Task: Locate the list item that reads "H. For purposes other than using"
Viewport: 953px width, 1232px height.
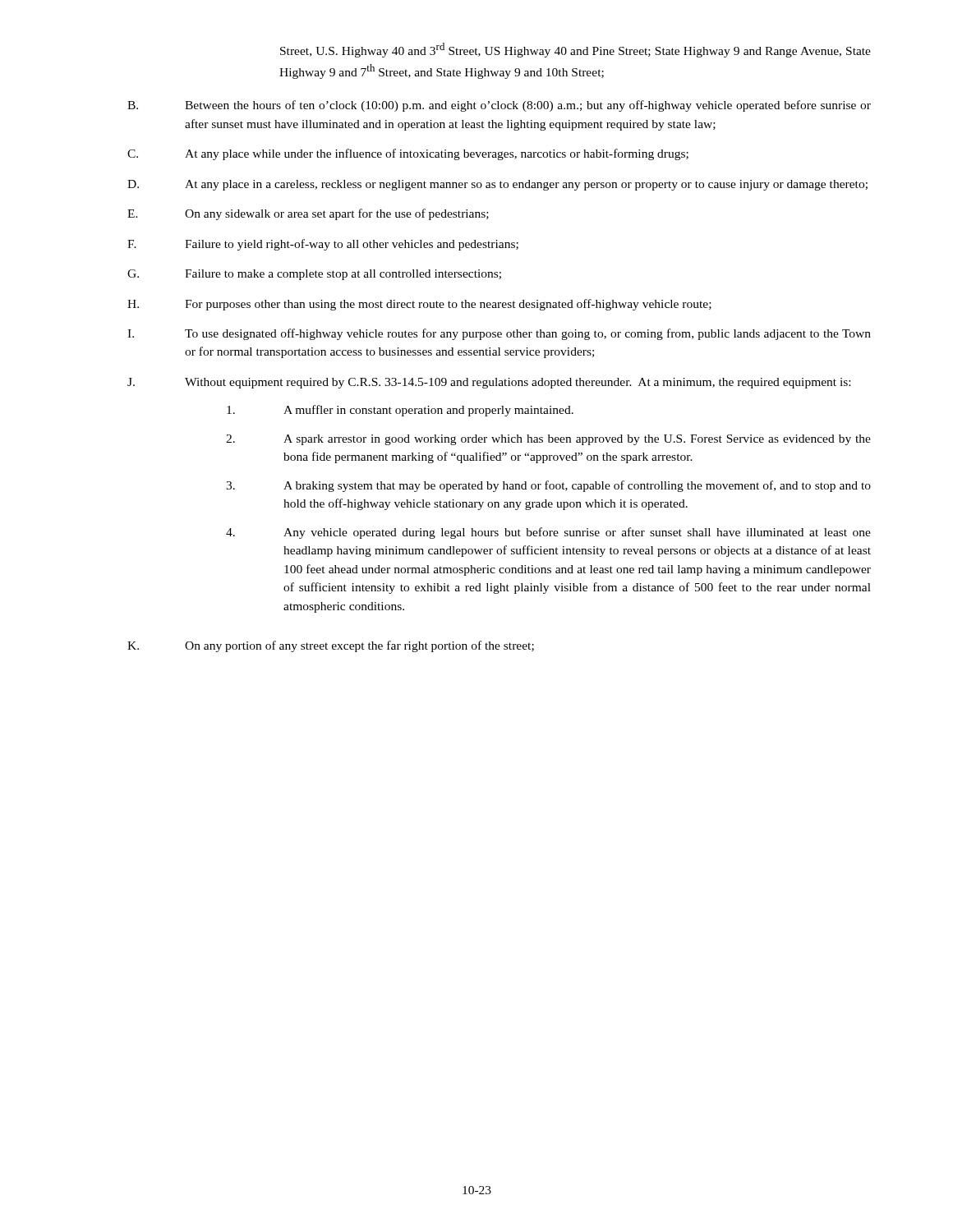Action: point(499,304)
